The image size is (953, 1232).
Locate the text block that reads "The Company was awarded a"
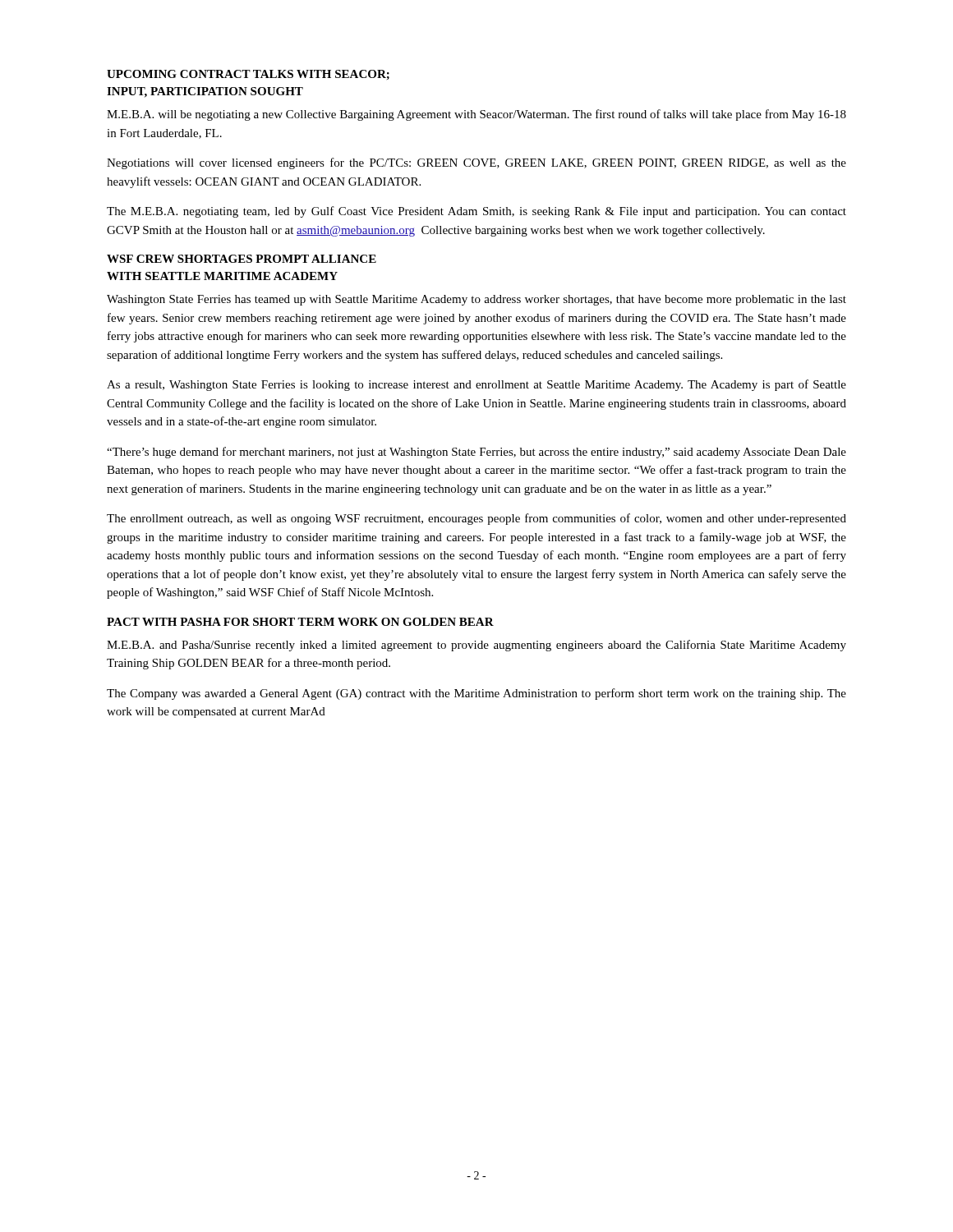click(476, 702)
